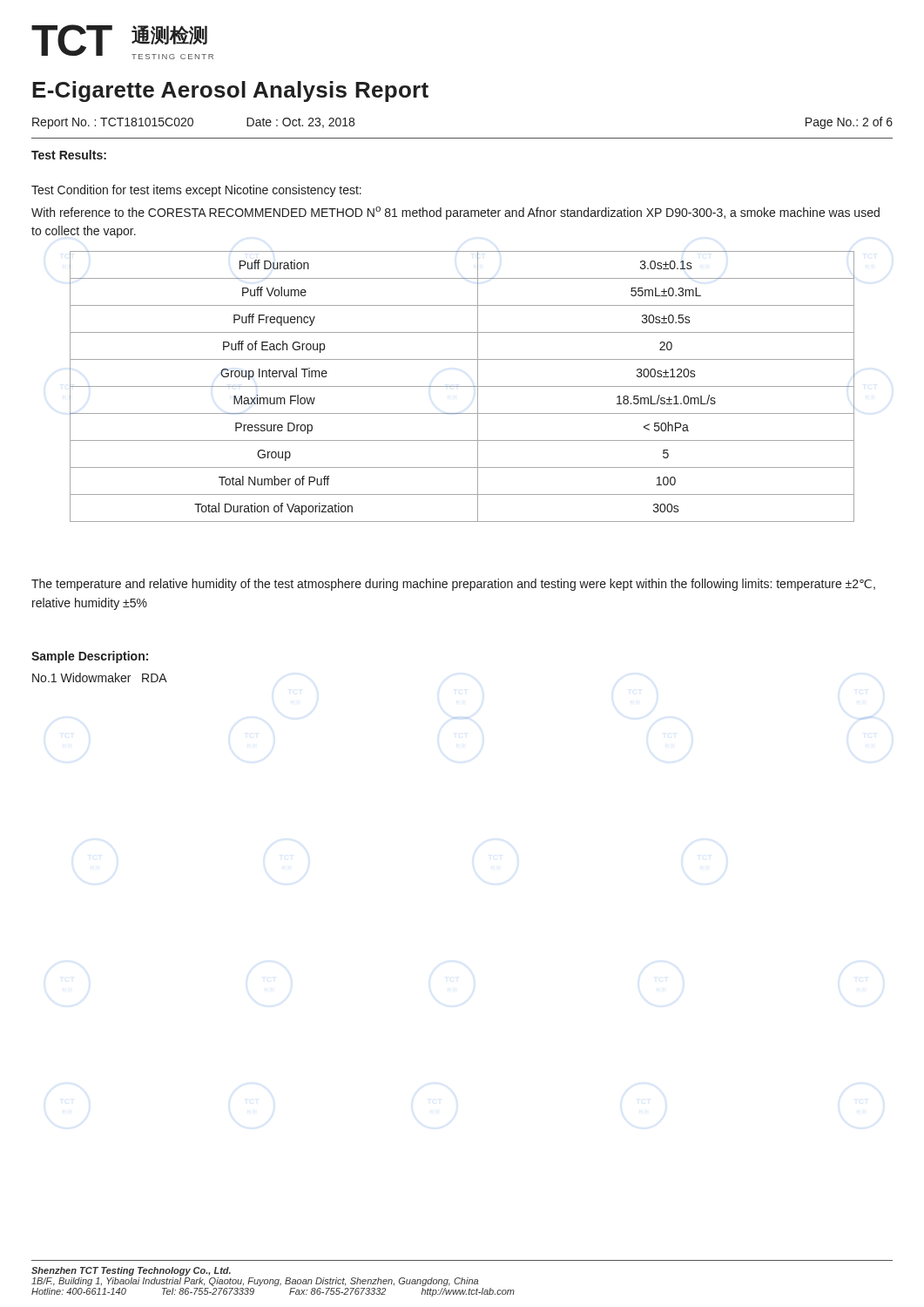Viewport: 924px width, 1307px height.
Task: Where does it say "No.1 Widowmaker RDA"?
Action: pos(99,678)
